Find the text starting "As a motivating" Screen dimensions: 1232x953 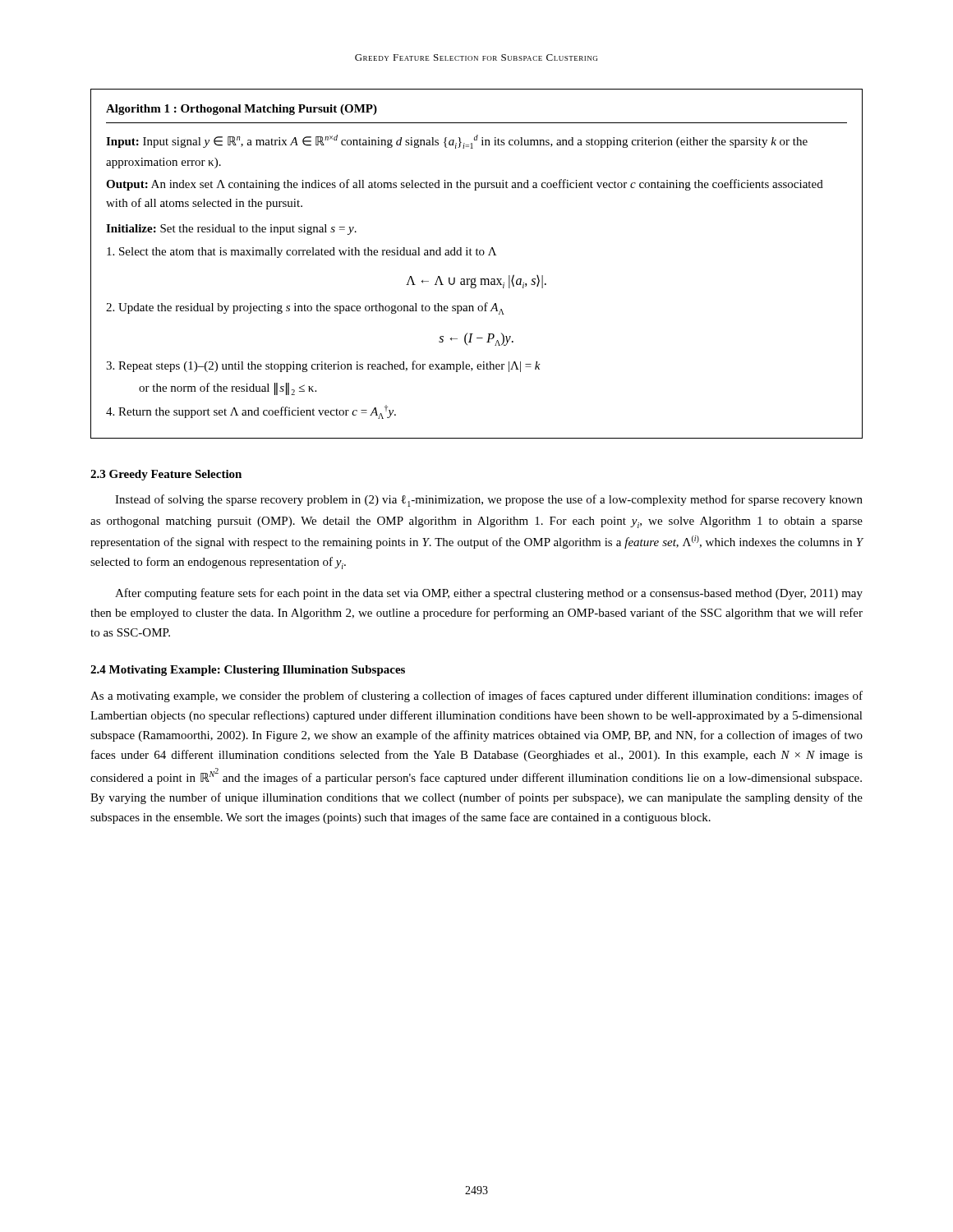click(x=476, y=756)
